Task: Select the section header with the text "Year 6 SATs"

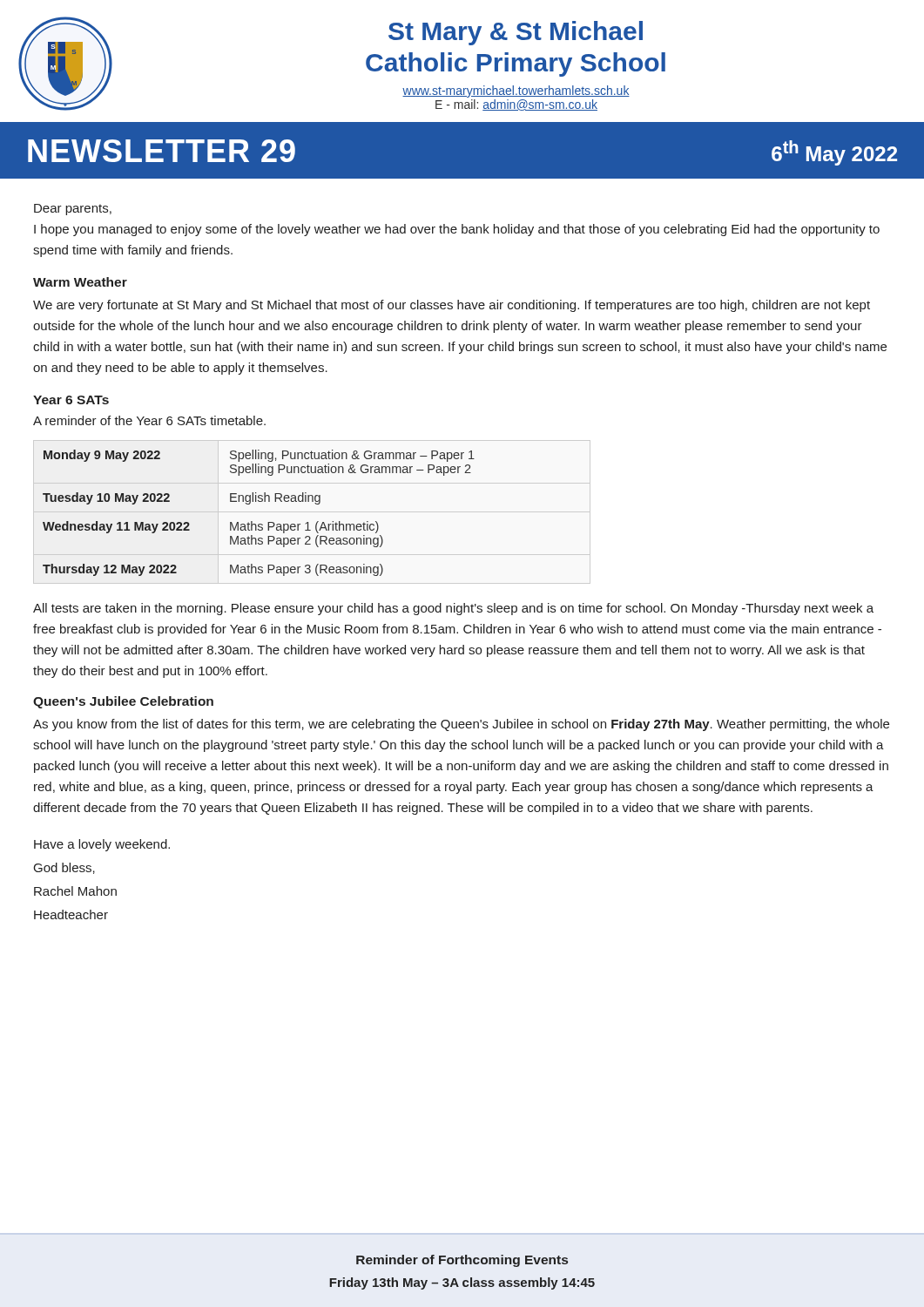Action: (71, 399)
